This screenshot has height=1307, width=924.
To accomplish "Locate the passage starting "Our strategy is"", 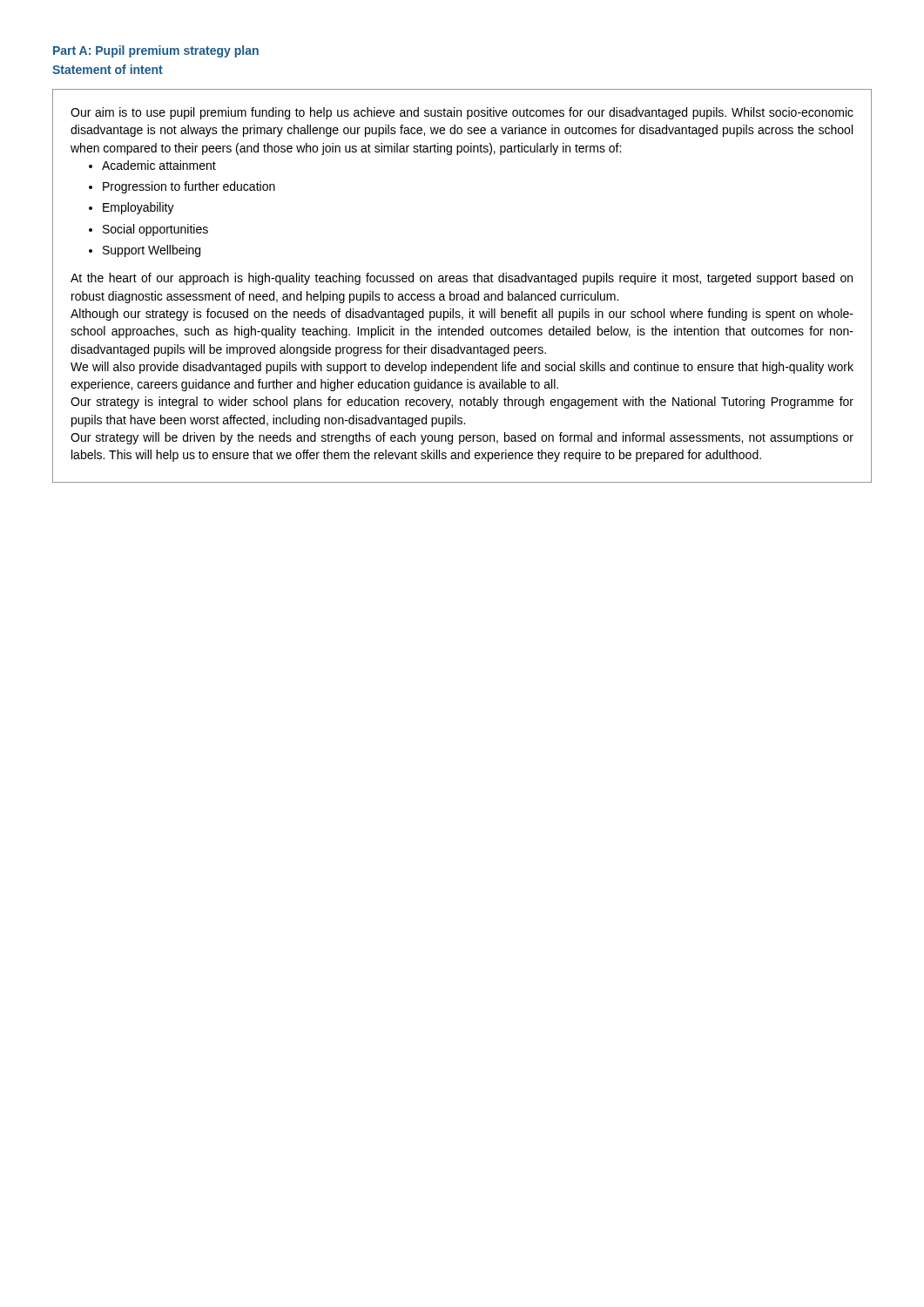I will pos(462,429).
